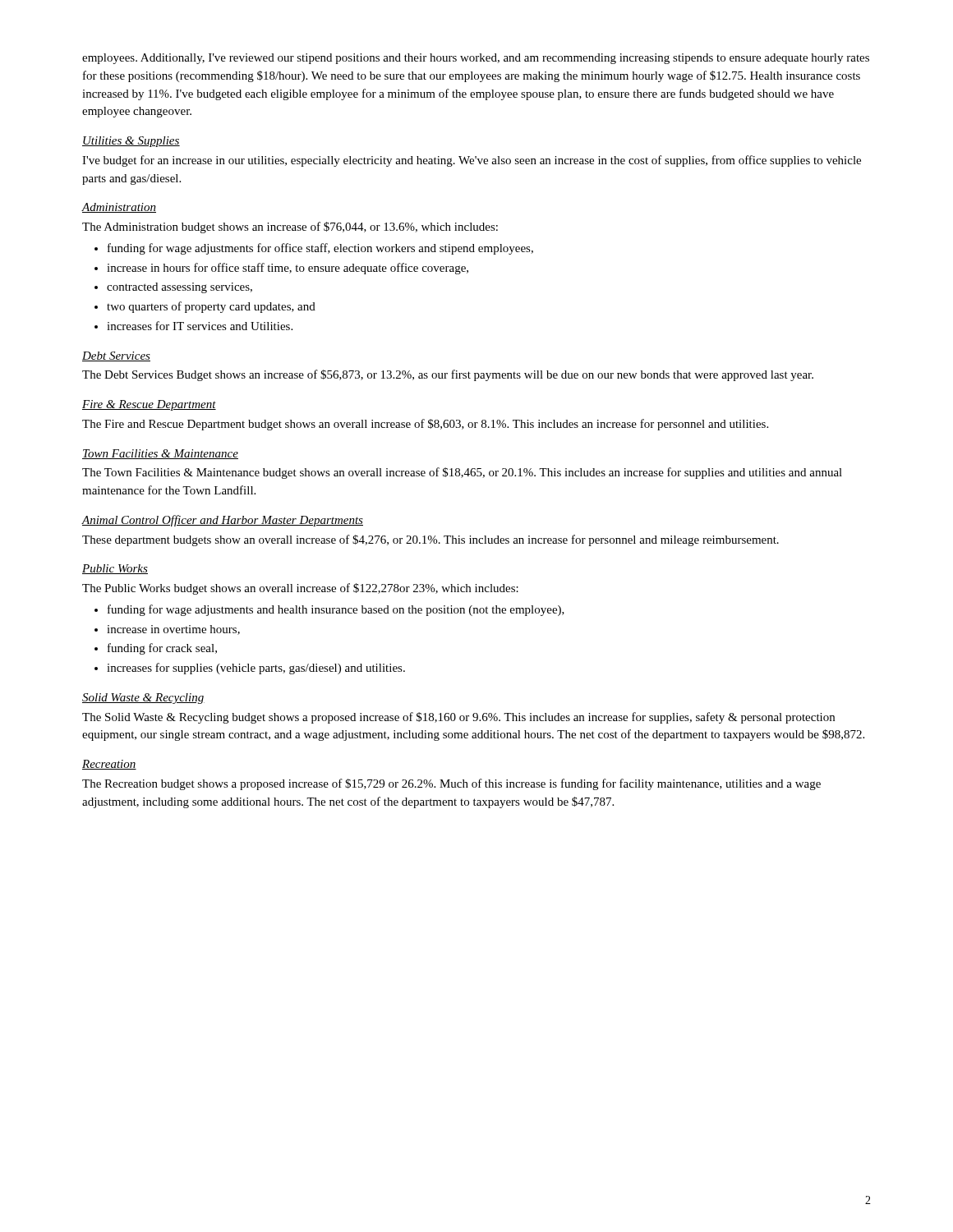Point to the passage starting "increase in overtime hours,"
The height and width of the screenshot is (1232, 953).
click(174, 629)
